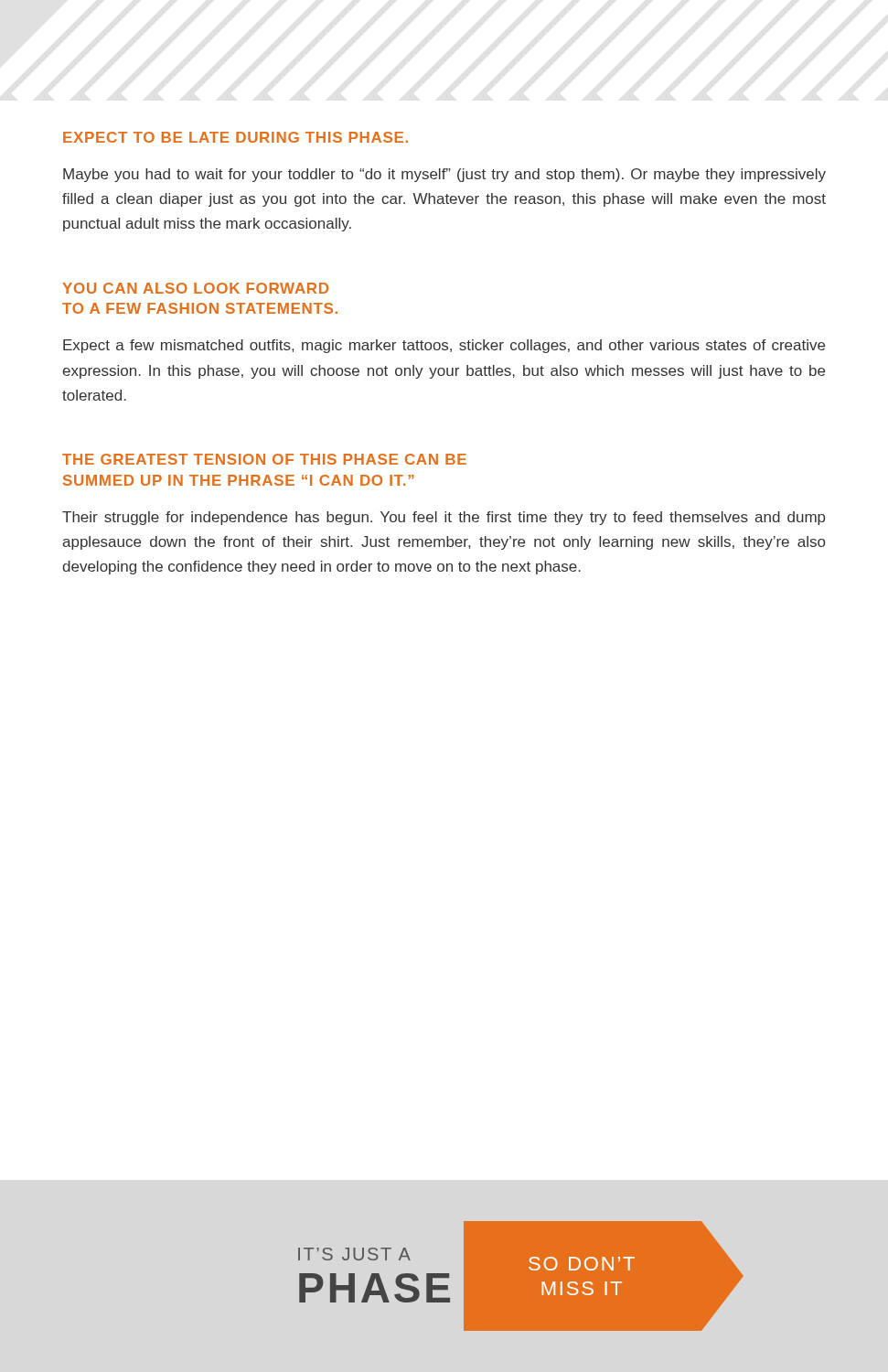888x1372 pixels.
Task: Find the section header that says "THE GREATEST TENSION"
Action: (x=265, y=470)
